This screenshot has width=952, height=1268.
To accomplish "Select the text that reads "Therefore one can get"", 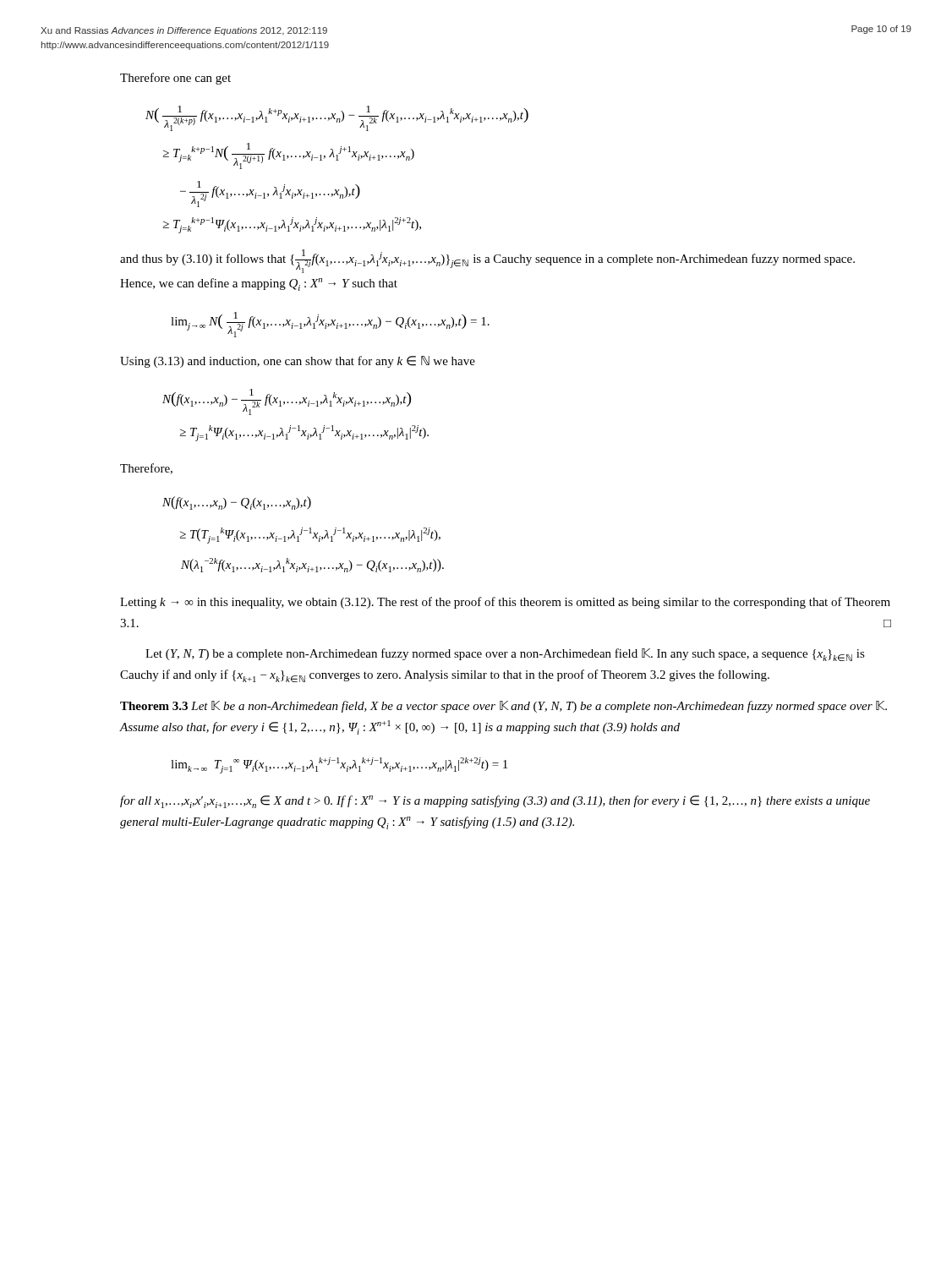I will coord(176,78).
